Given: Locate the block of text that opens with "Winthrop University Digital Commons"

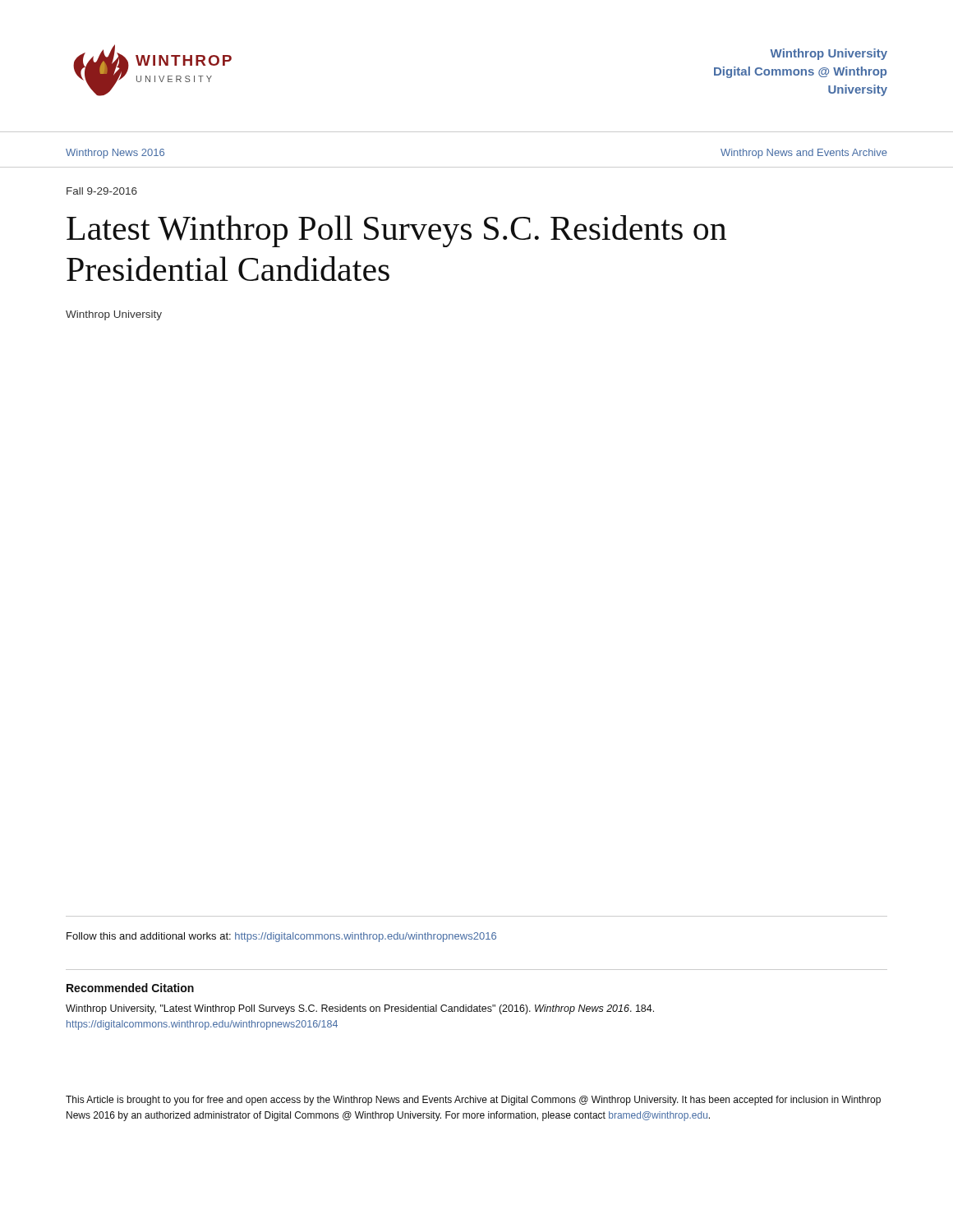Looking at the screenshot, I should [x=829, y=54].
